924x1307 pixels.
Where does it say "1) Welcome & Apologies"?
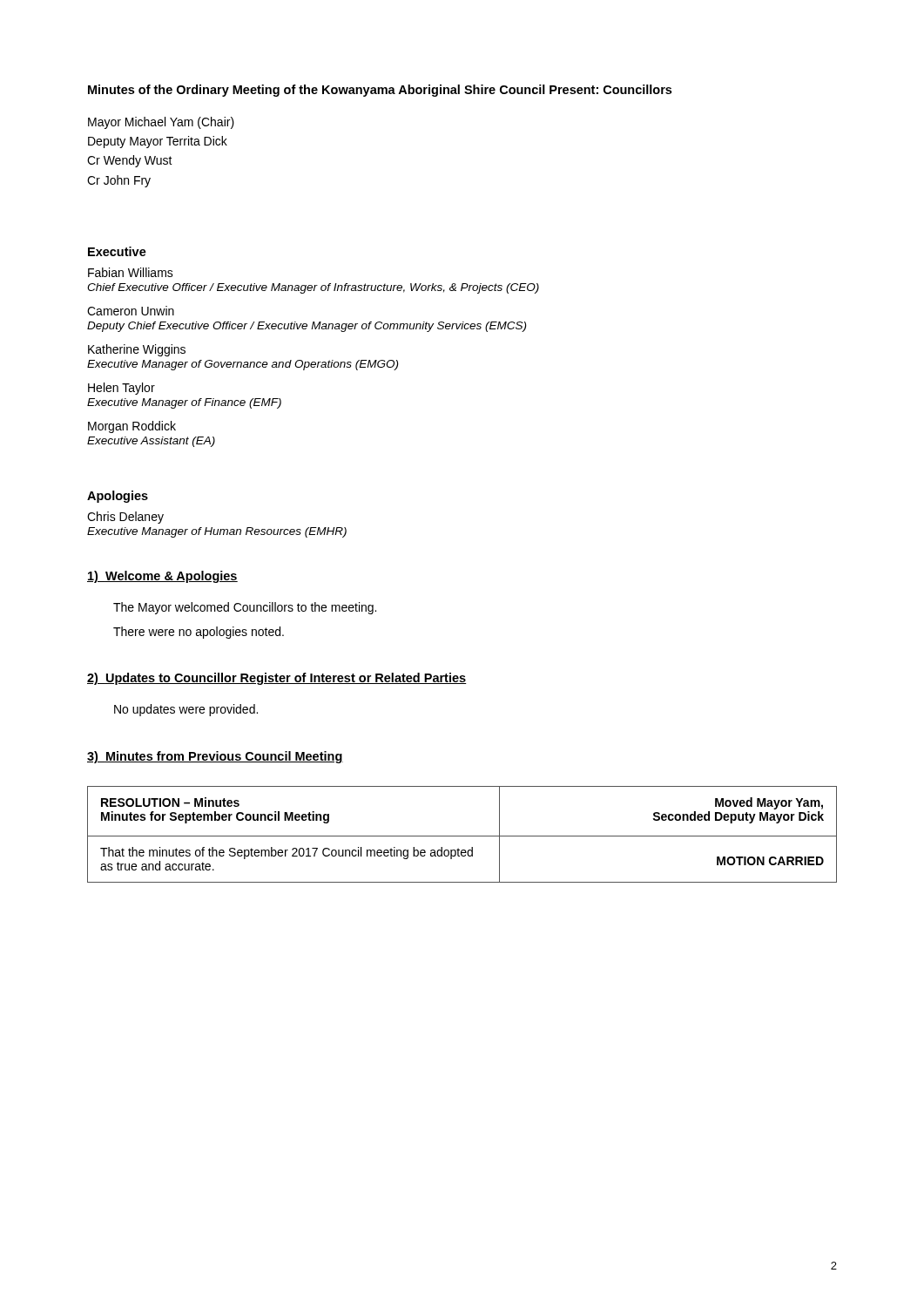point(162,576)
